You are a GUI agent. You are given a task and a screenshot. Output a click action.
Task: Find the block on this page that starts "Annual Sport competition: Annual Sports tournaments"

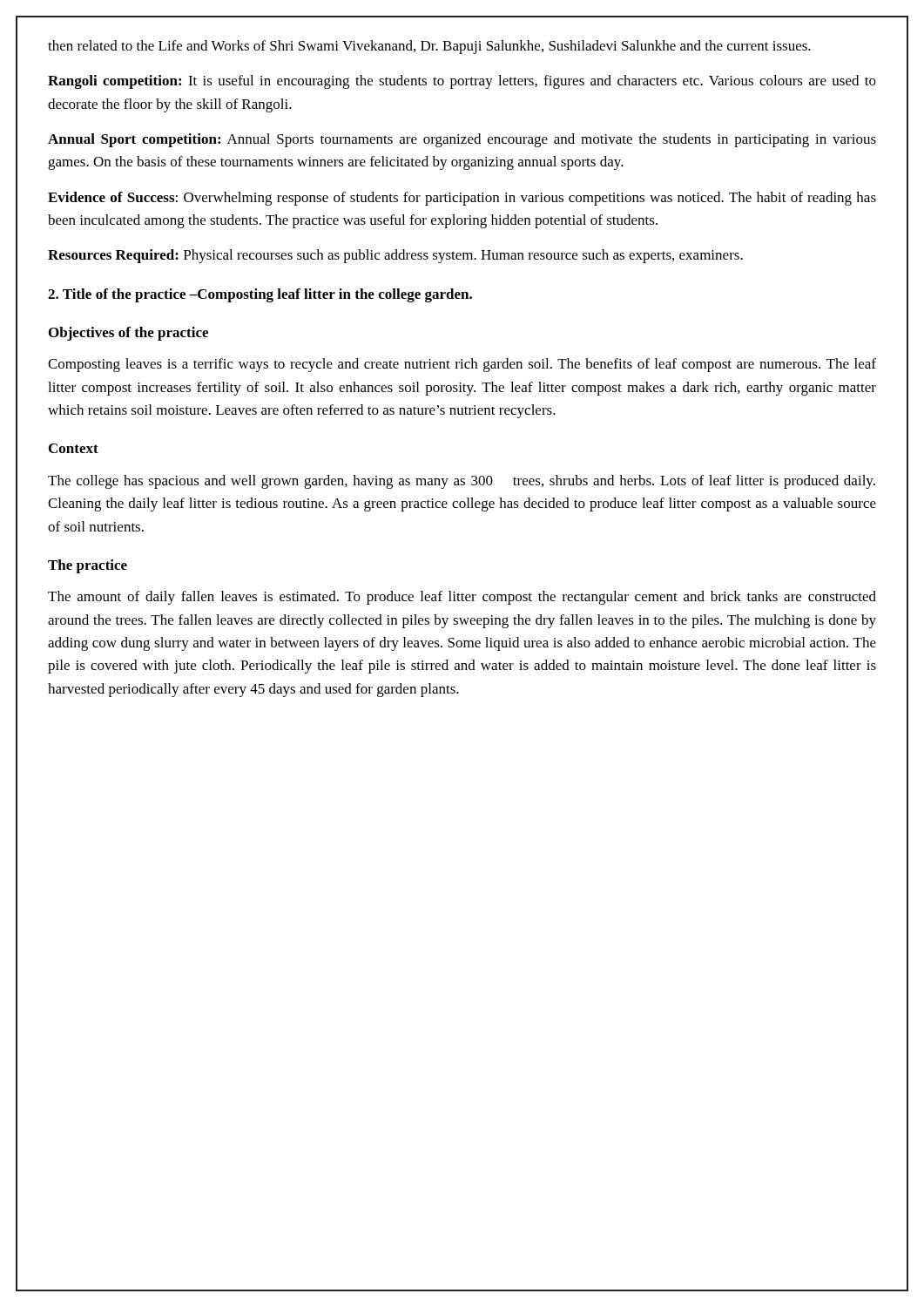point(462,150)
